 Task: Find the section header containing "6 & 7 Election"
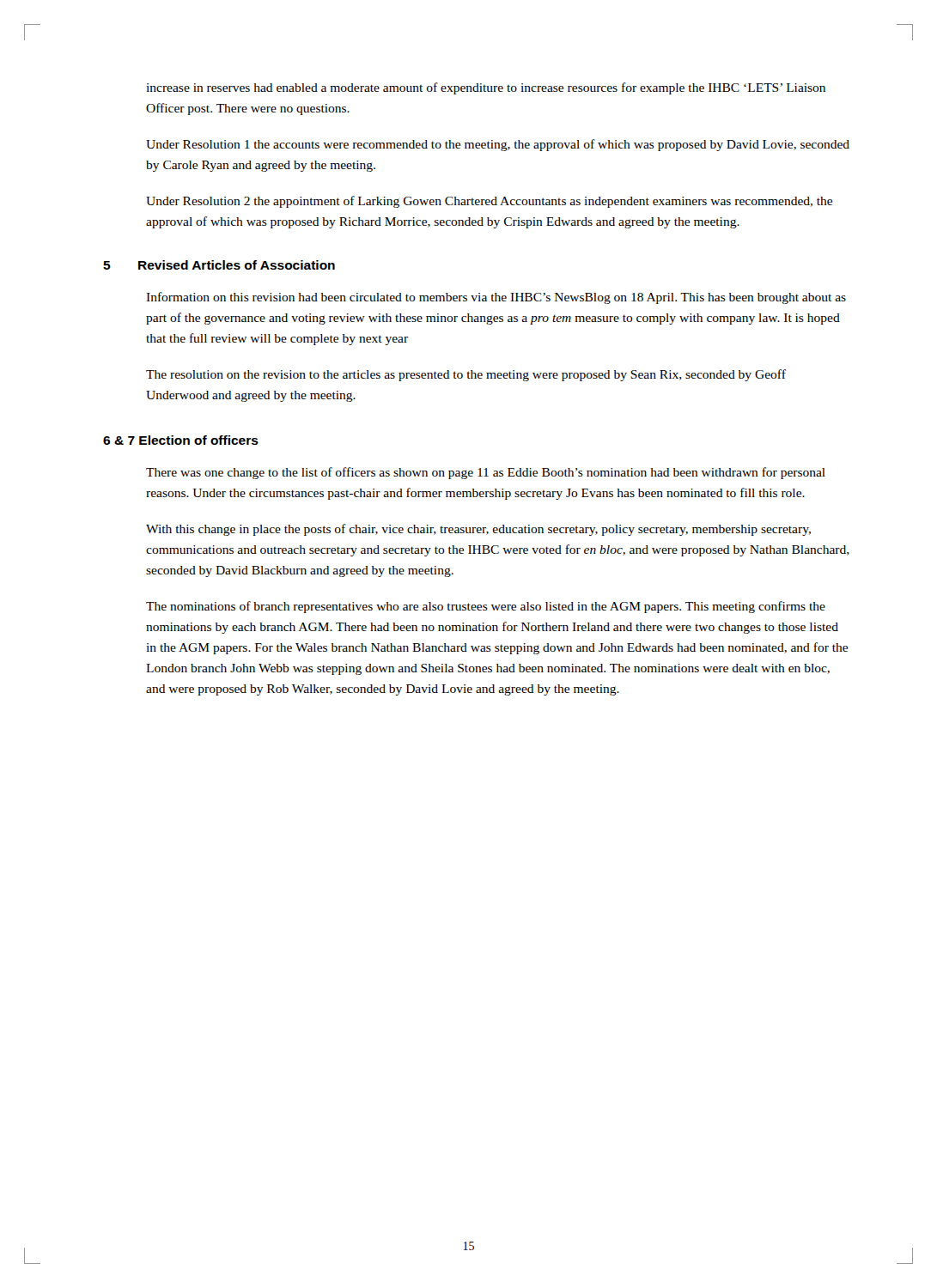181,441
